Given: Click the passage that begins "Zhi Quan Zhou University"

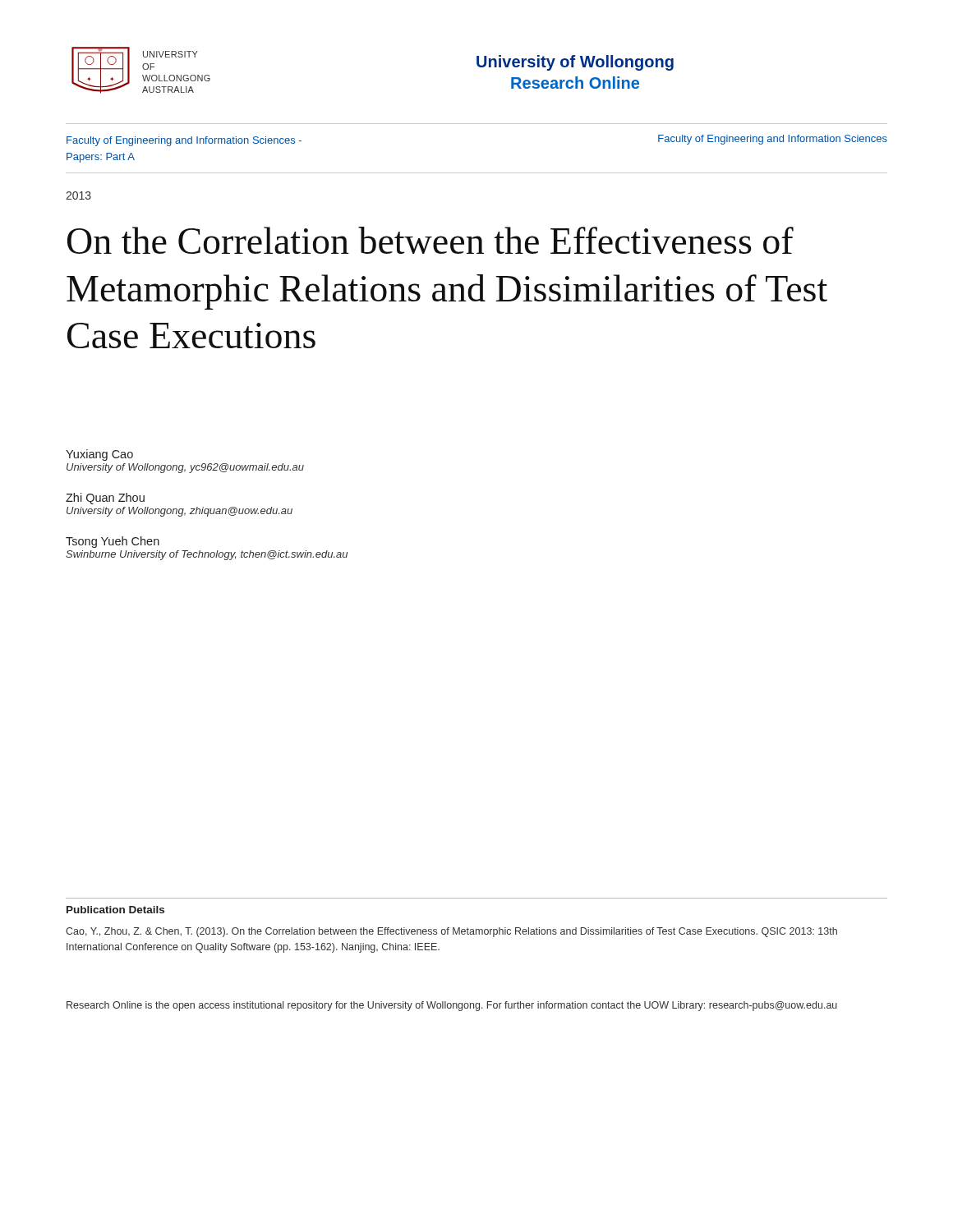Looking at the screenshot, I should coord(207,504).
